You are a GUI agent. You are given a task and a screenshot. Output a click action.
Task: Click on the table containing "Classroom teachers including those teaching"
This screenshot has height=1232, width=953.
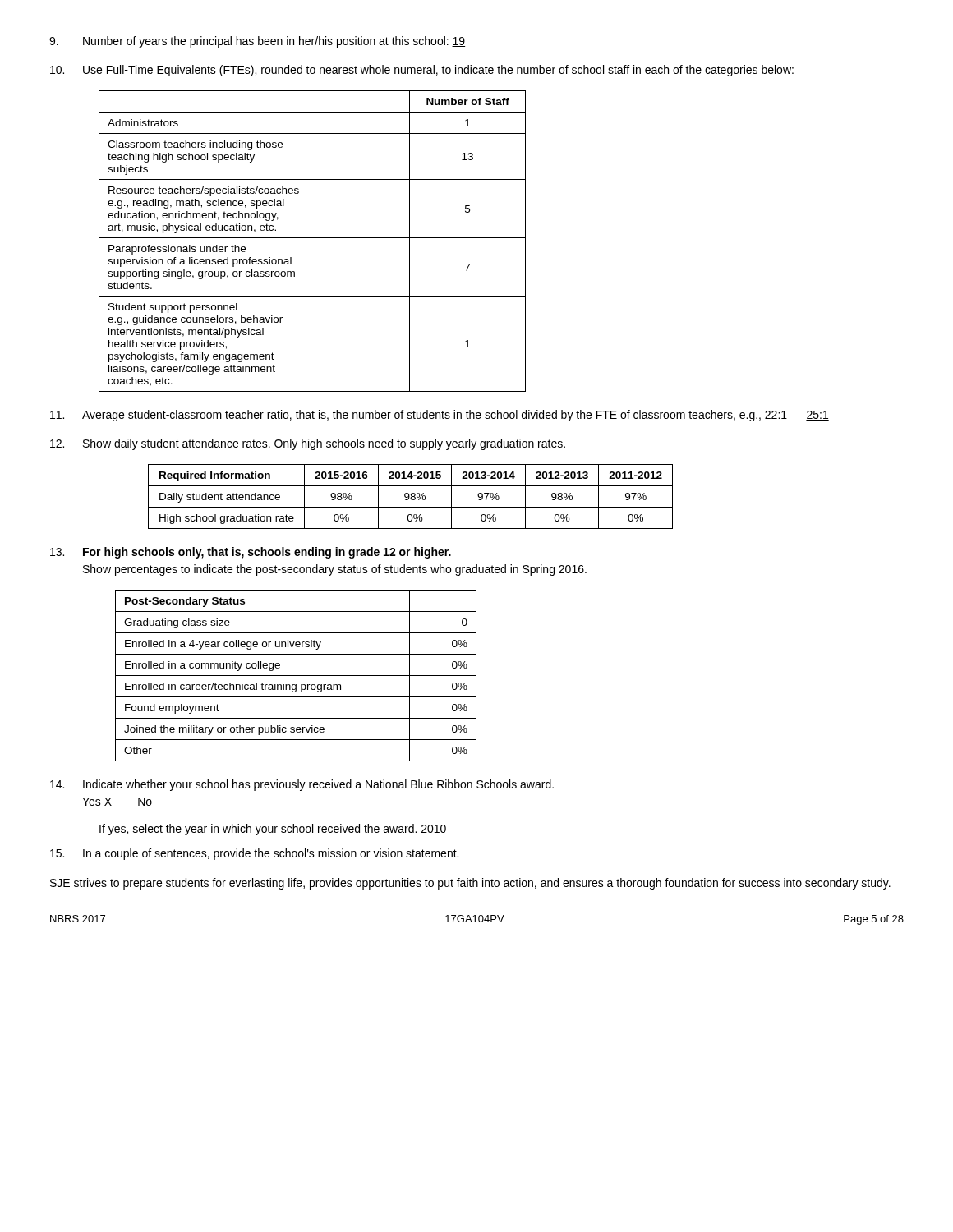point(476,241)
